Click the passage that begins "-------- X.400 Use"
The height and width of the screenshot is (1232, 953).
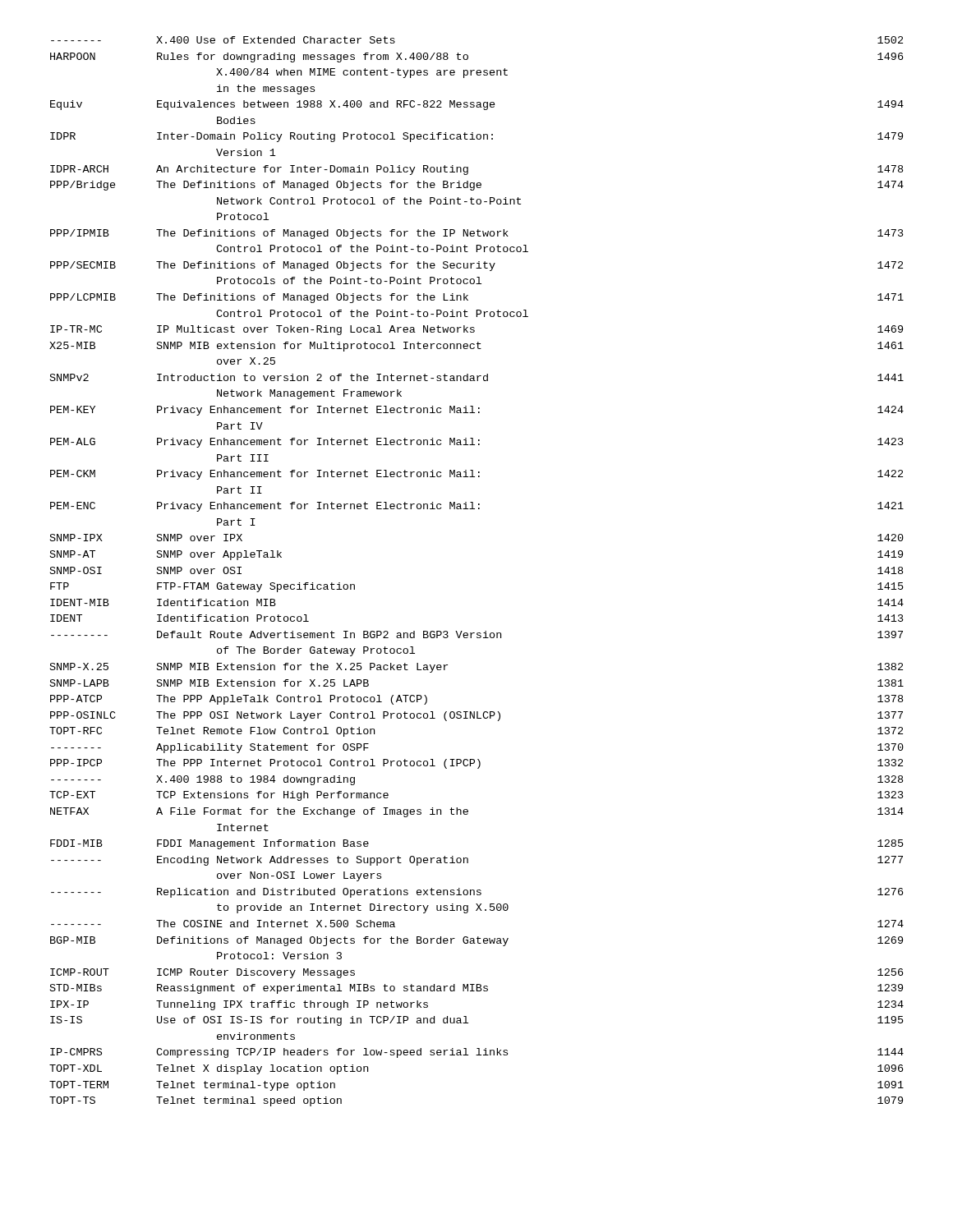pos(79,41)
